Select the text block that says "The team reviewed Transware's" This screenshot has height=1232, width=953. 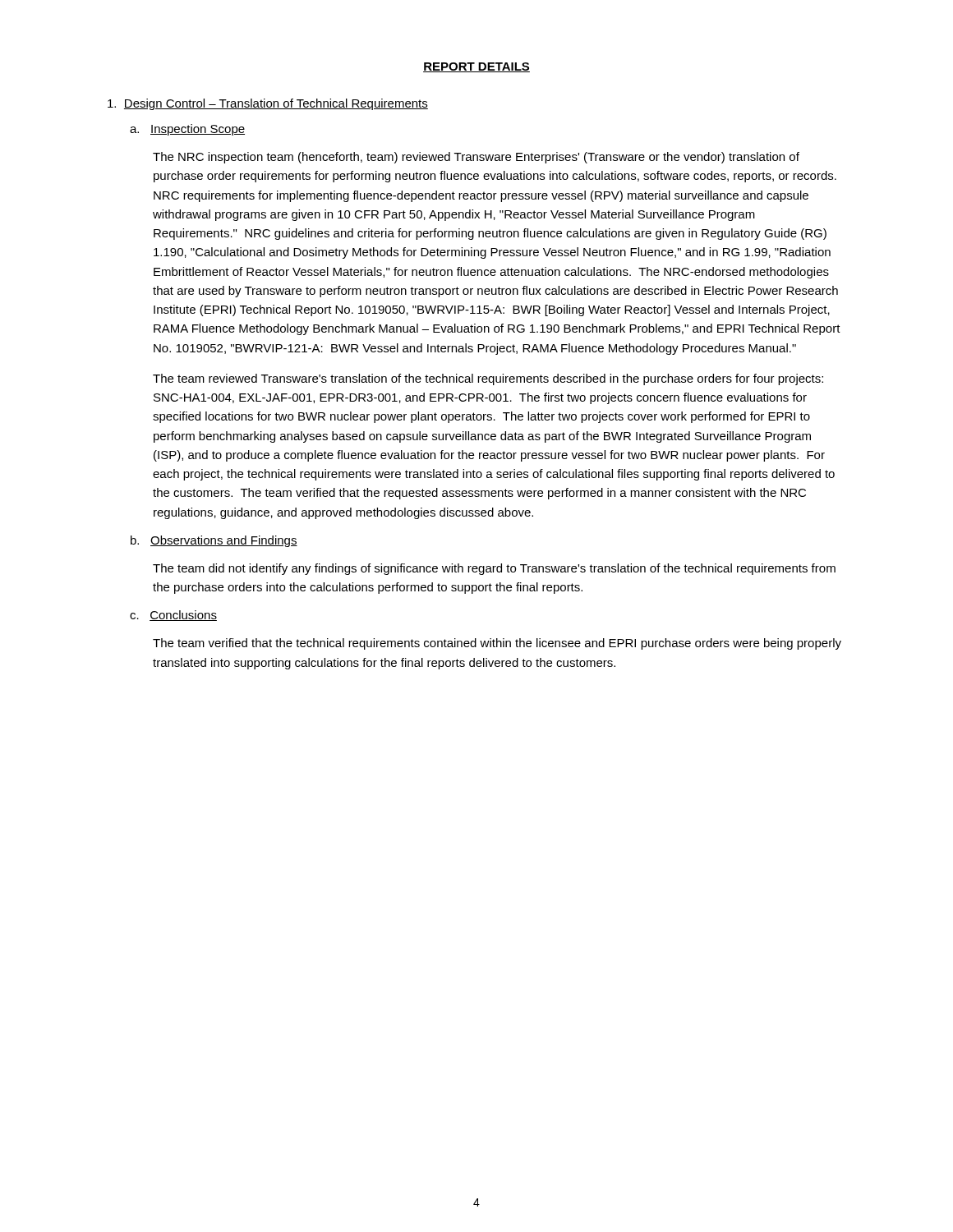click(x=494, y=445)
